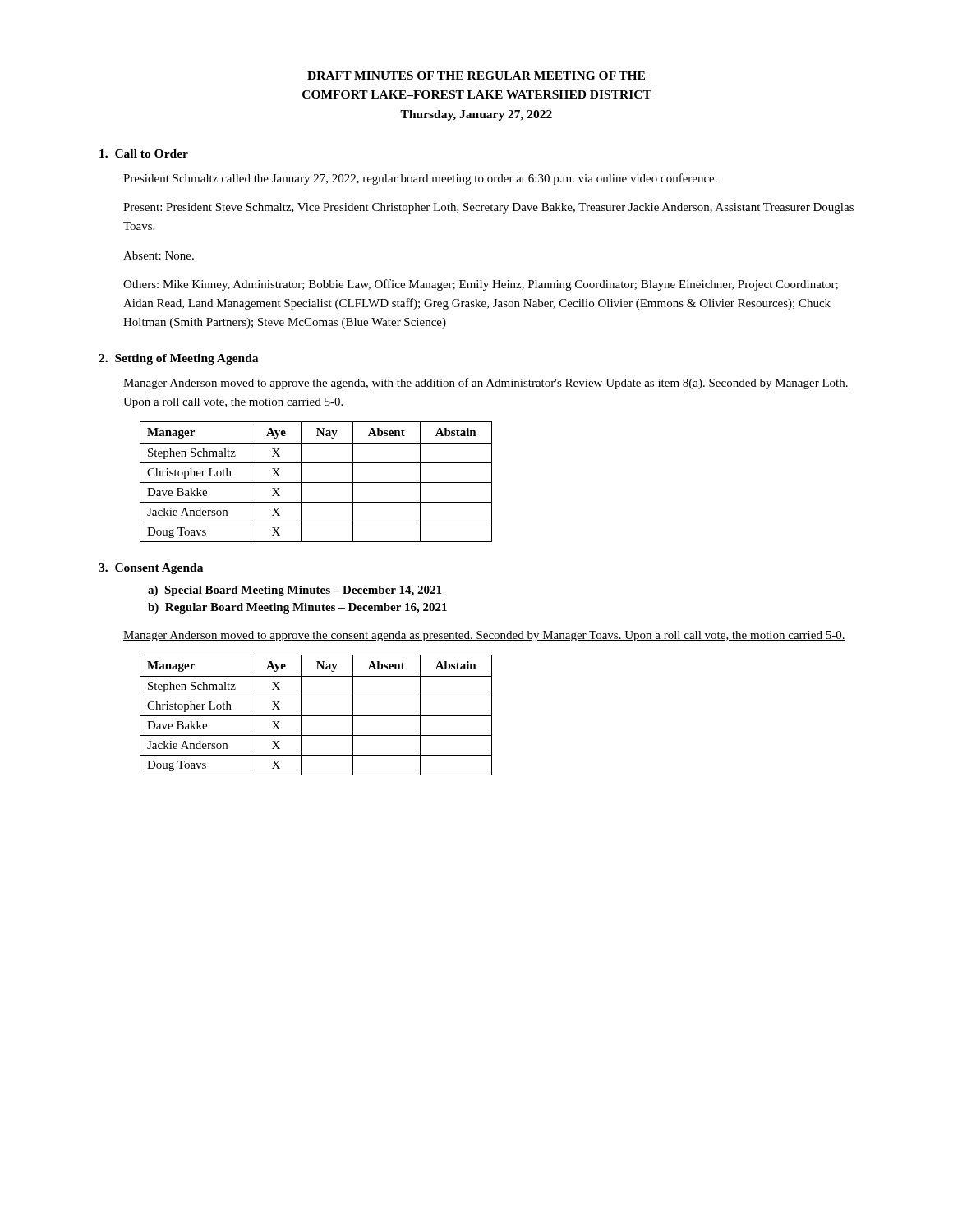This screenshot has width=953, height=1232.
Task: Locate the passage starting "Absent: None."
Action: 159,255
